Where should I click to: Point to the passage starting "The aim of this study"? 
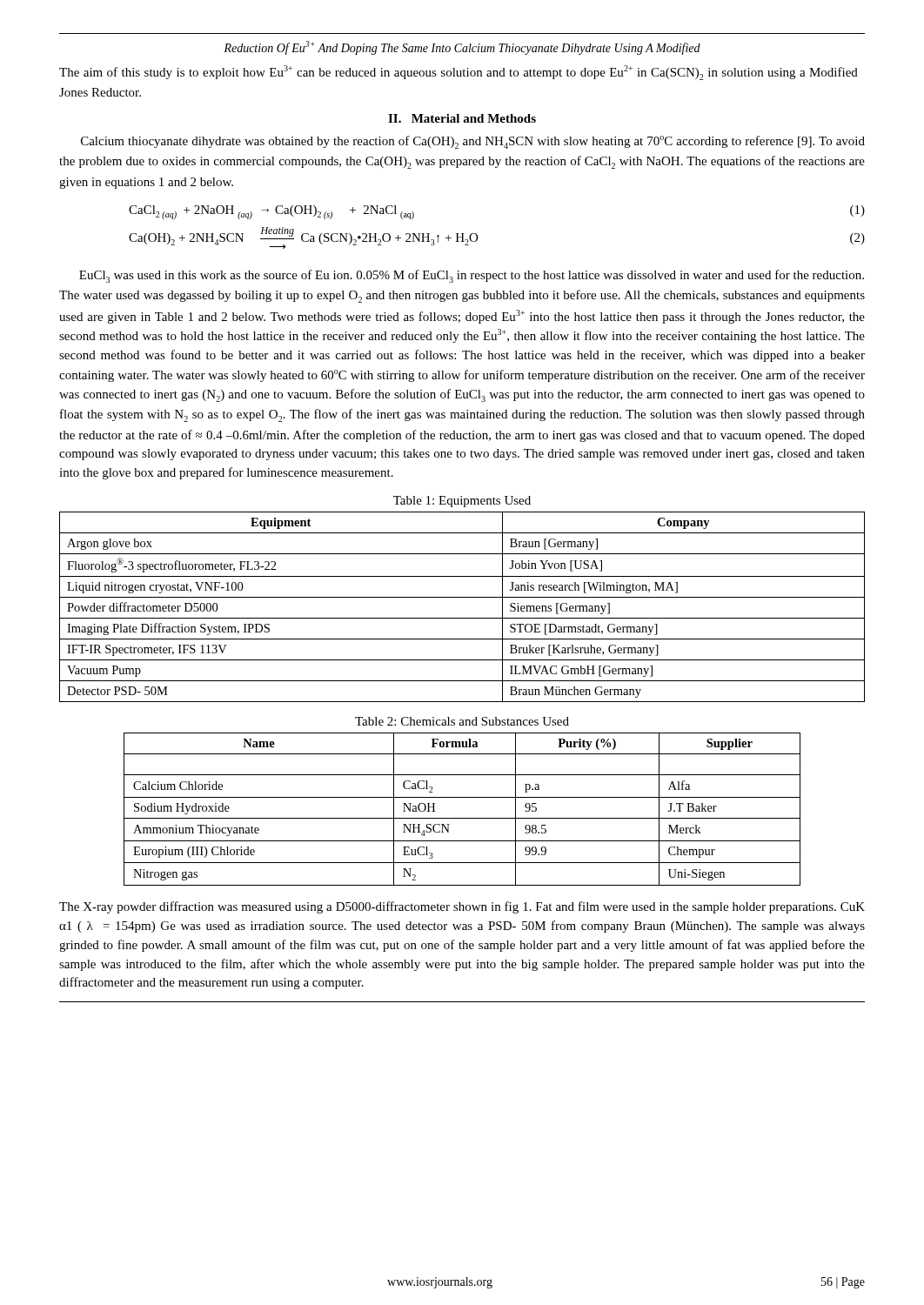pos(462,81)
